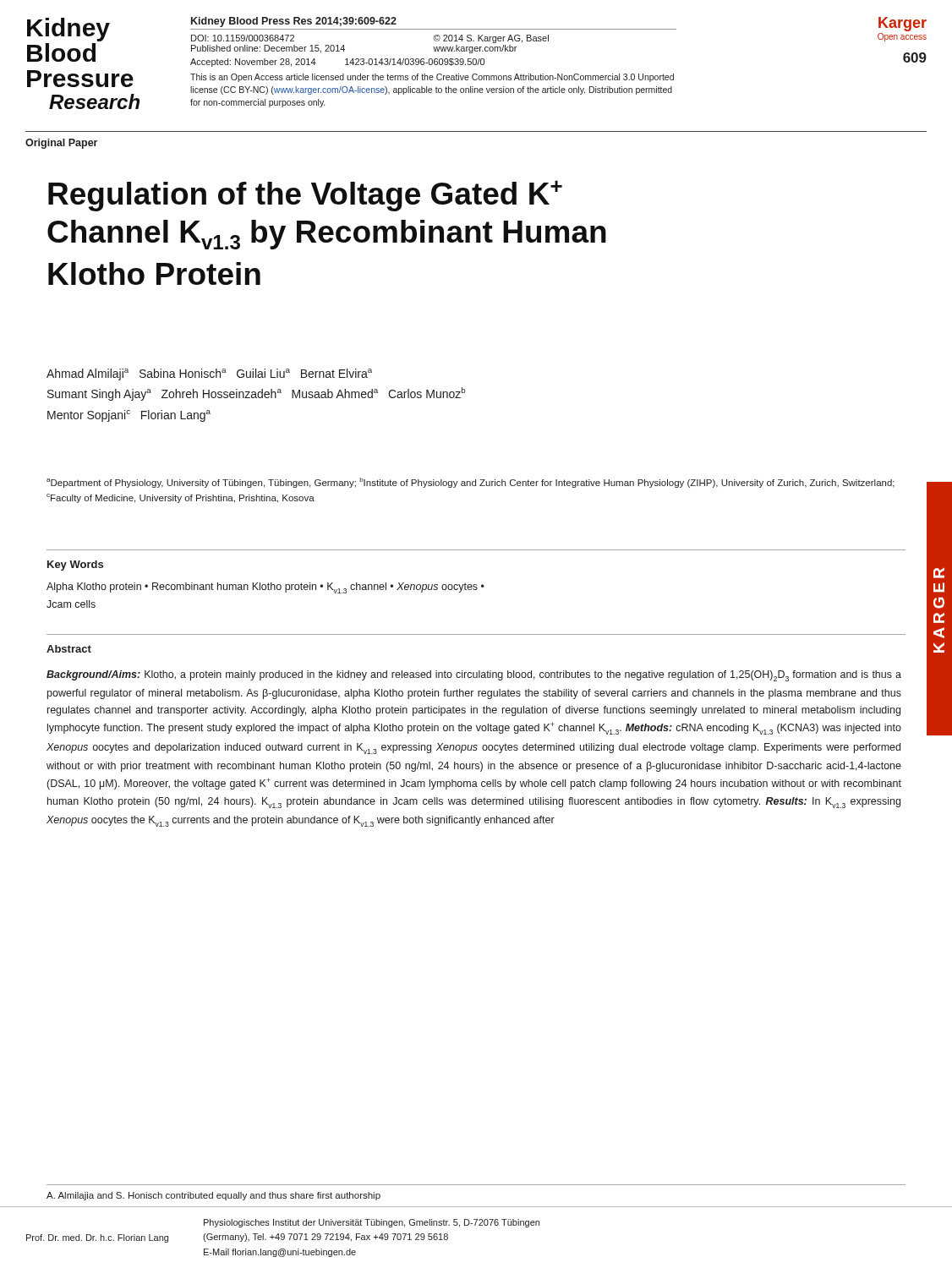952x1268 pixels.
Task: Find the text block that says "Background/Aims: Klotho, a protein mainly"
Action: coord(474,748)
